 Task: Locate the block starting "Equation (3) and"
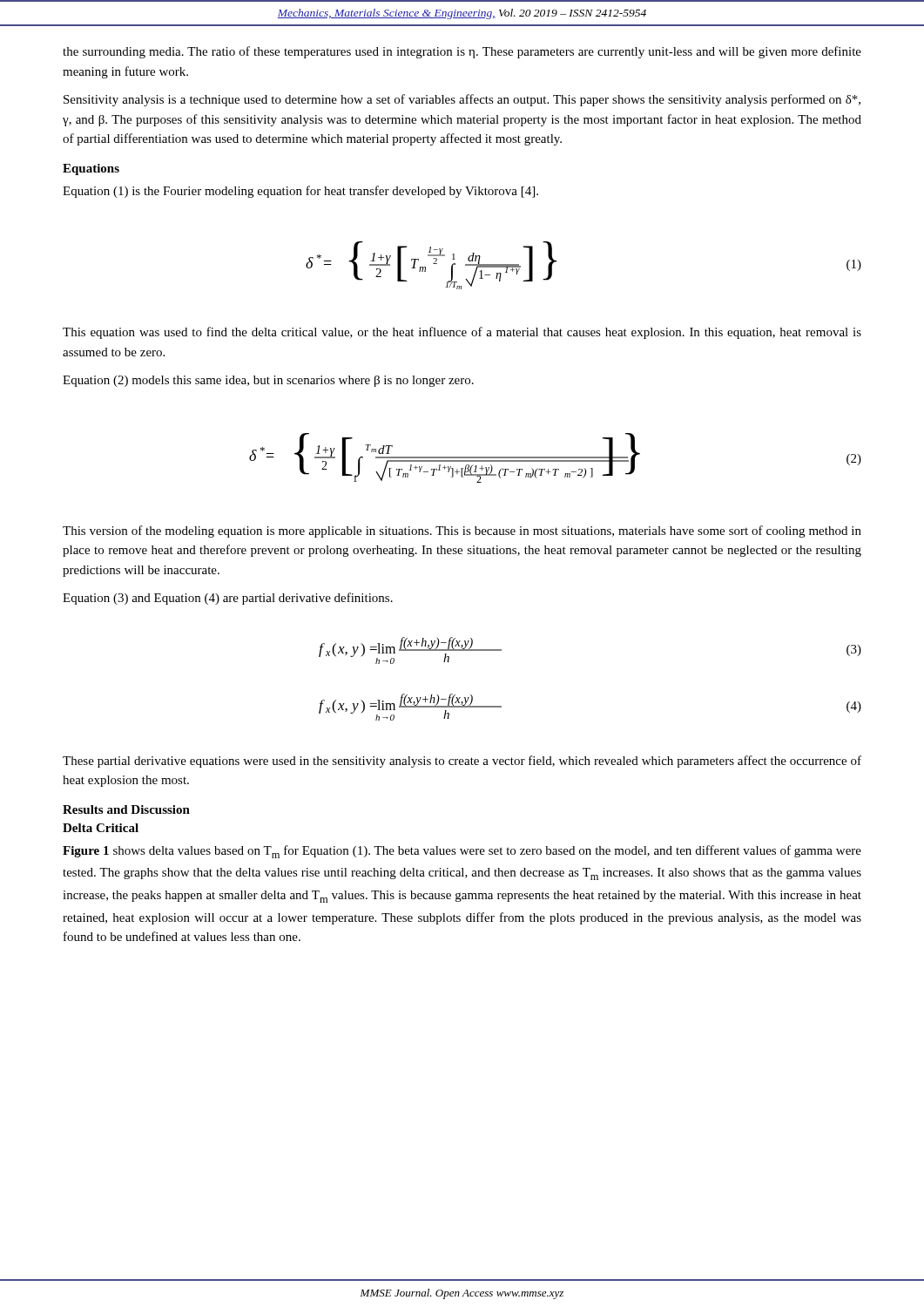(x=228, y=599)
